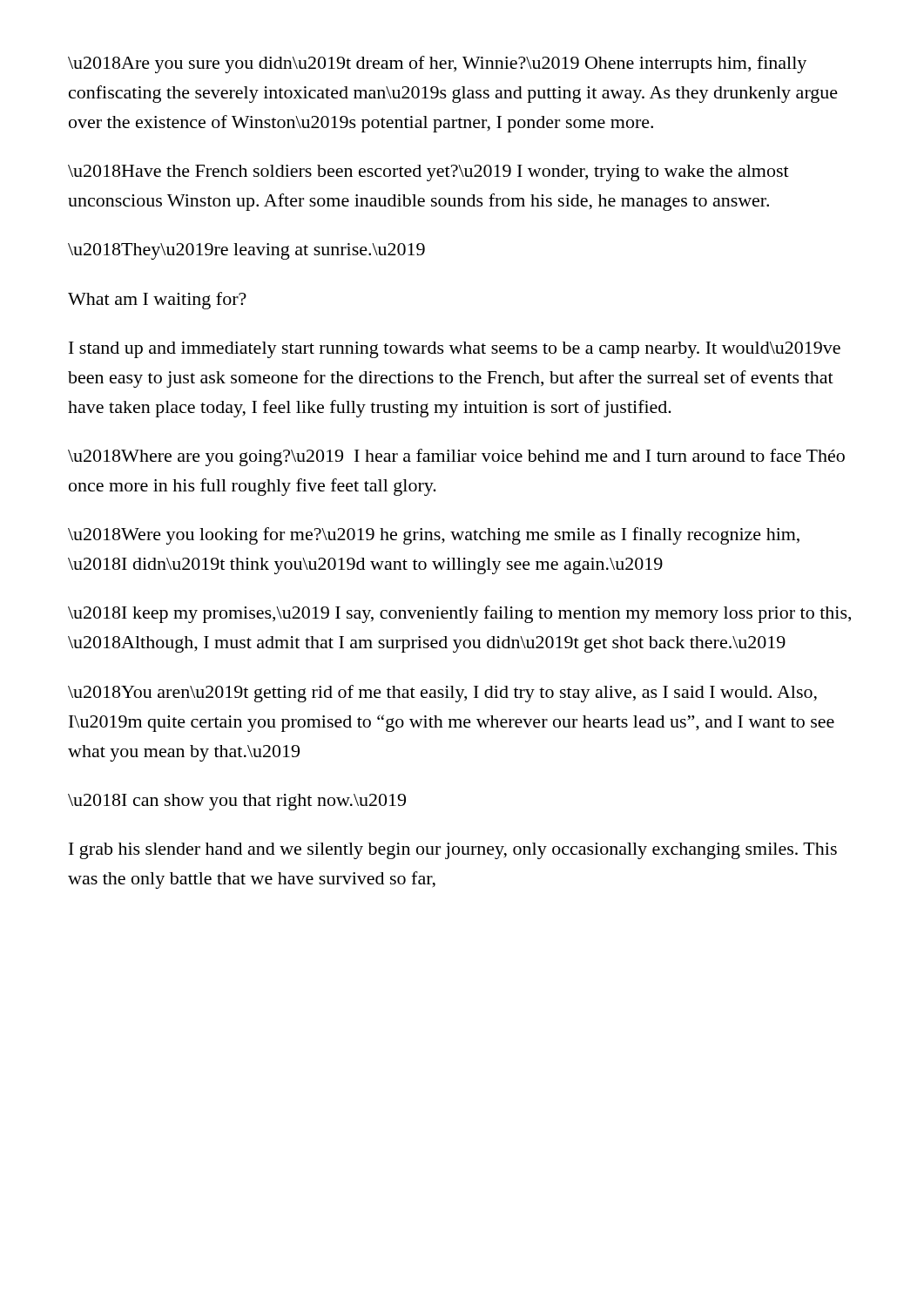Locate the text block that reads "\u2018I can show you that"
The image size is (924, 1307).
pyautogui.click(x=237, y=799)
